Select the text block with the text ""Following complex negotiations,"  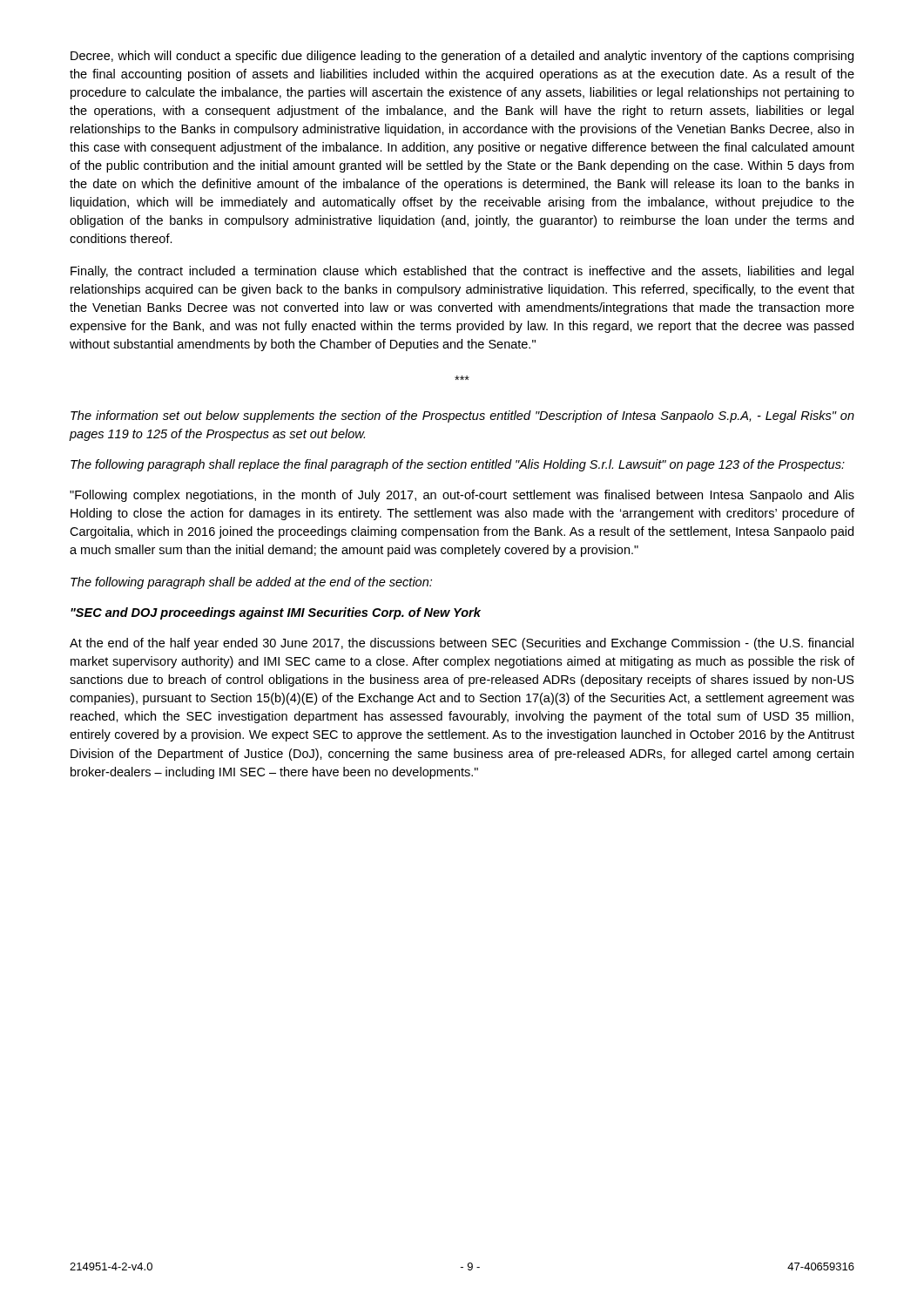(462, 523)
